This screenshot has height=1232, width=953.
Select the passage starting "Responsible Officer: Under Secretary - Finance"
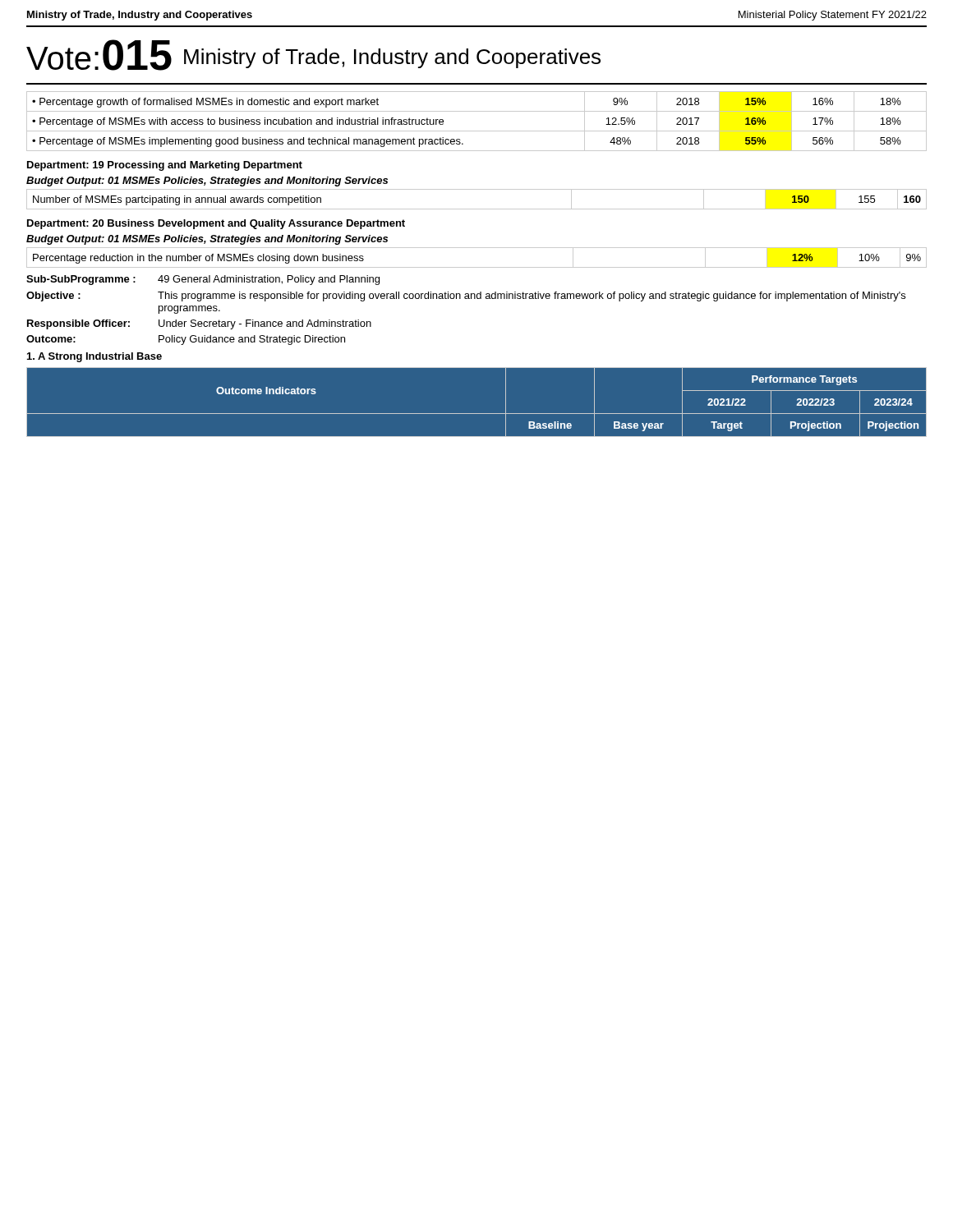coord(199,323)
